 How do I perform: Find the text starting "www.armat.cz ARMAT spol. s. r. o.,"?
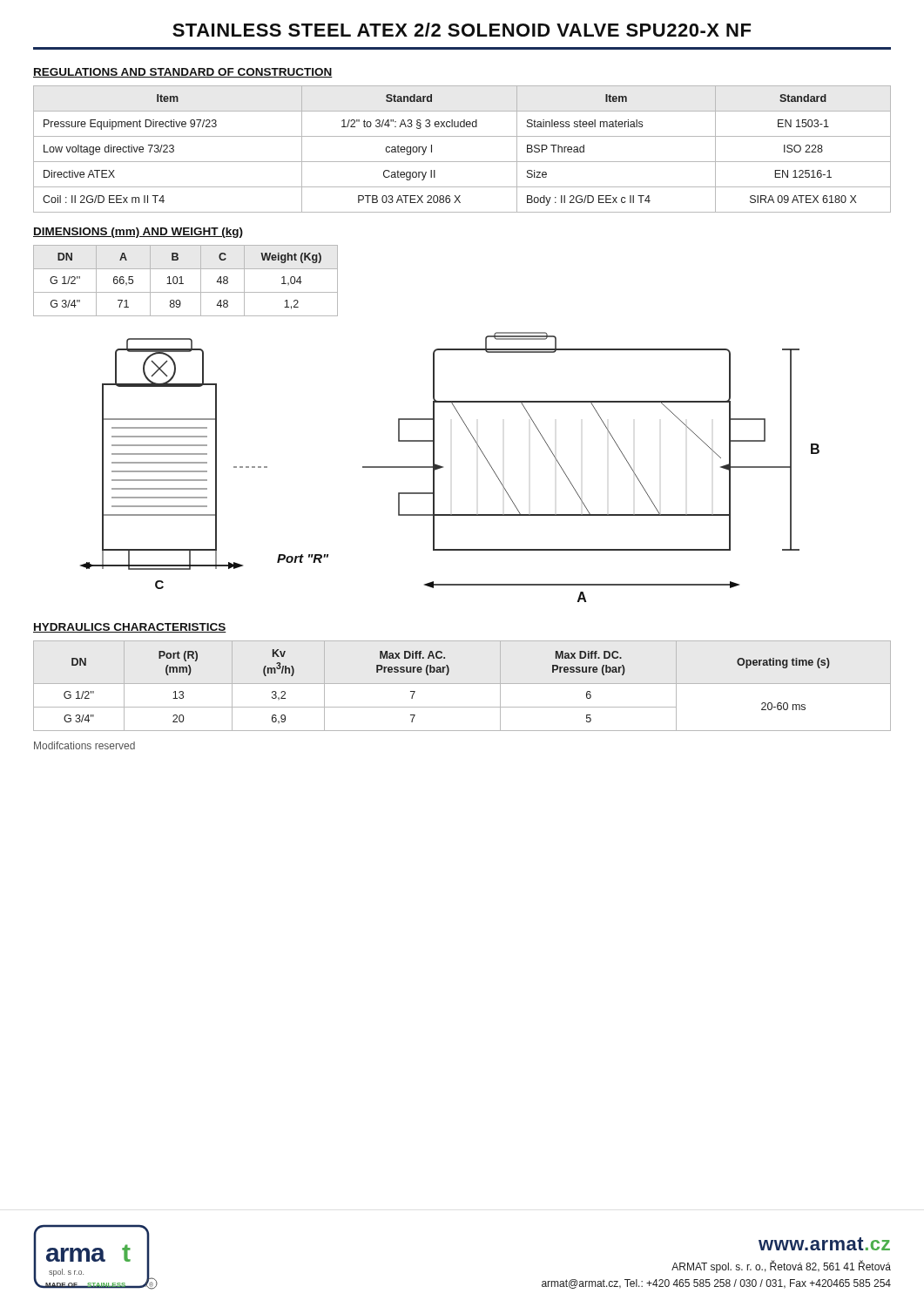(x=824, y=1244)
